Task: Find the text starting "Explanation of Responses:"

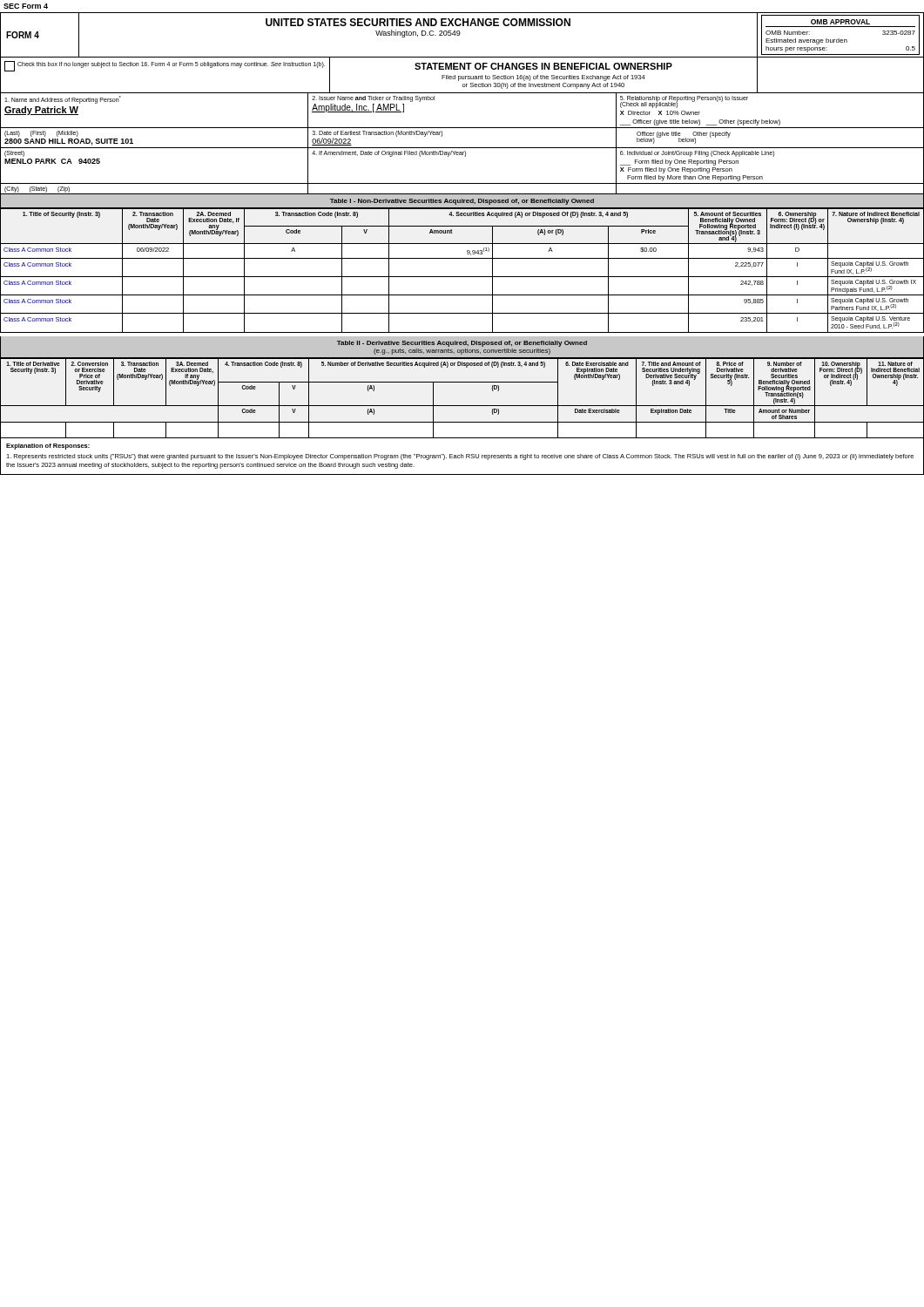Action: pos(48,446)
